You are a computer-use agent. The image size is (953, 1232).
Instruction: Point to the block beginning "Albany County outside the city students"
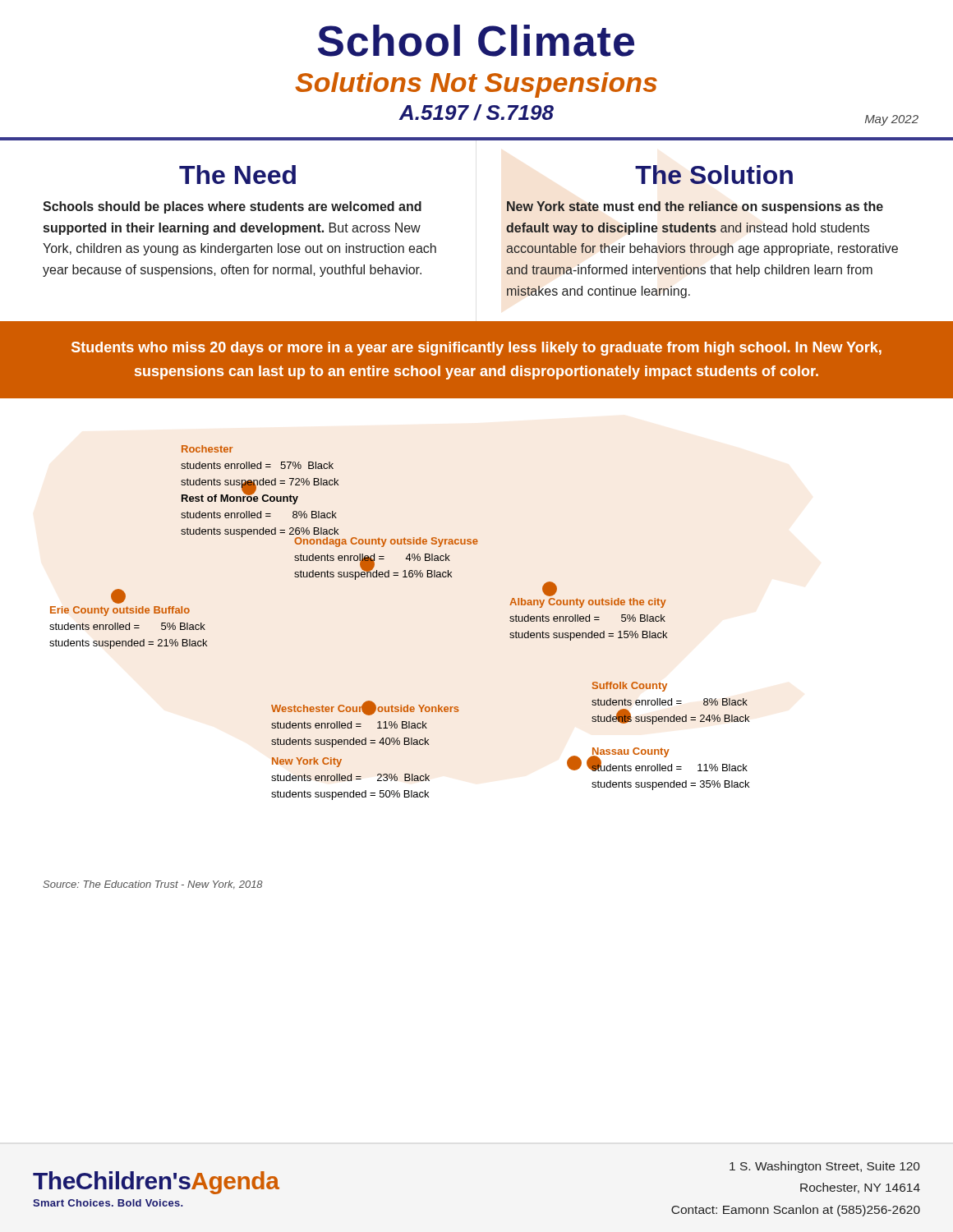pyautogui.click(x=588, y=618)
